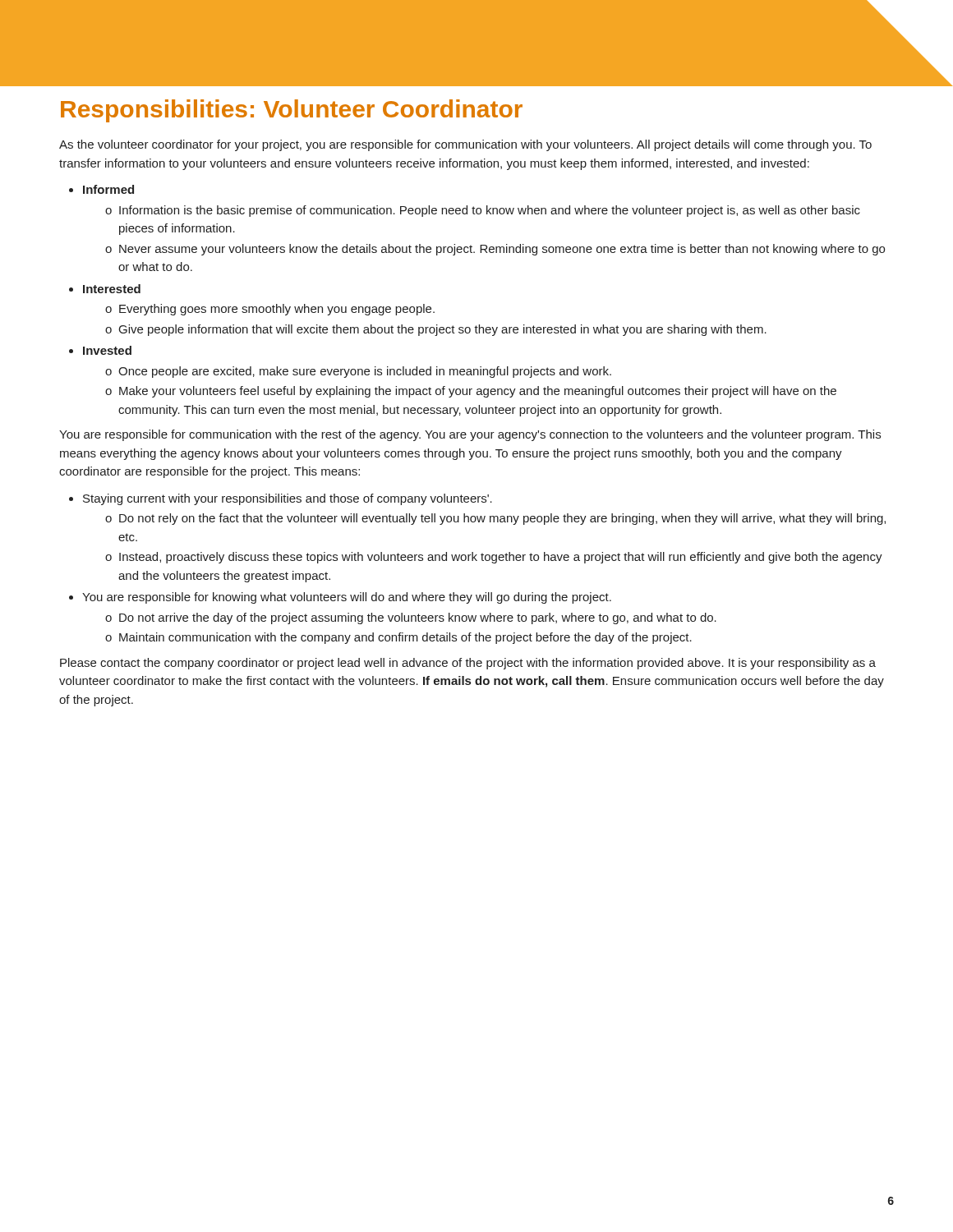The height and width of the screenshot is (1232, 953).
Task: Navigate to the text block starting "Responsibilities: Volunteer Coordinator"
Action: pos(476,109)
